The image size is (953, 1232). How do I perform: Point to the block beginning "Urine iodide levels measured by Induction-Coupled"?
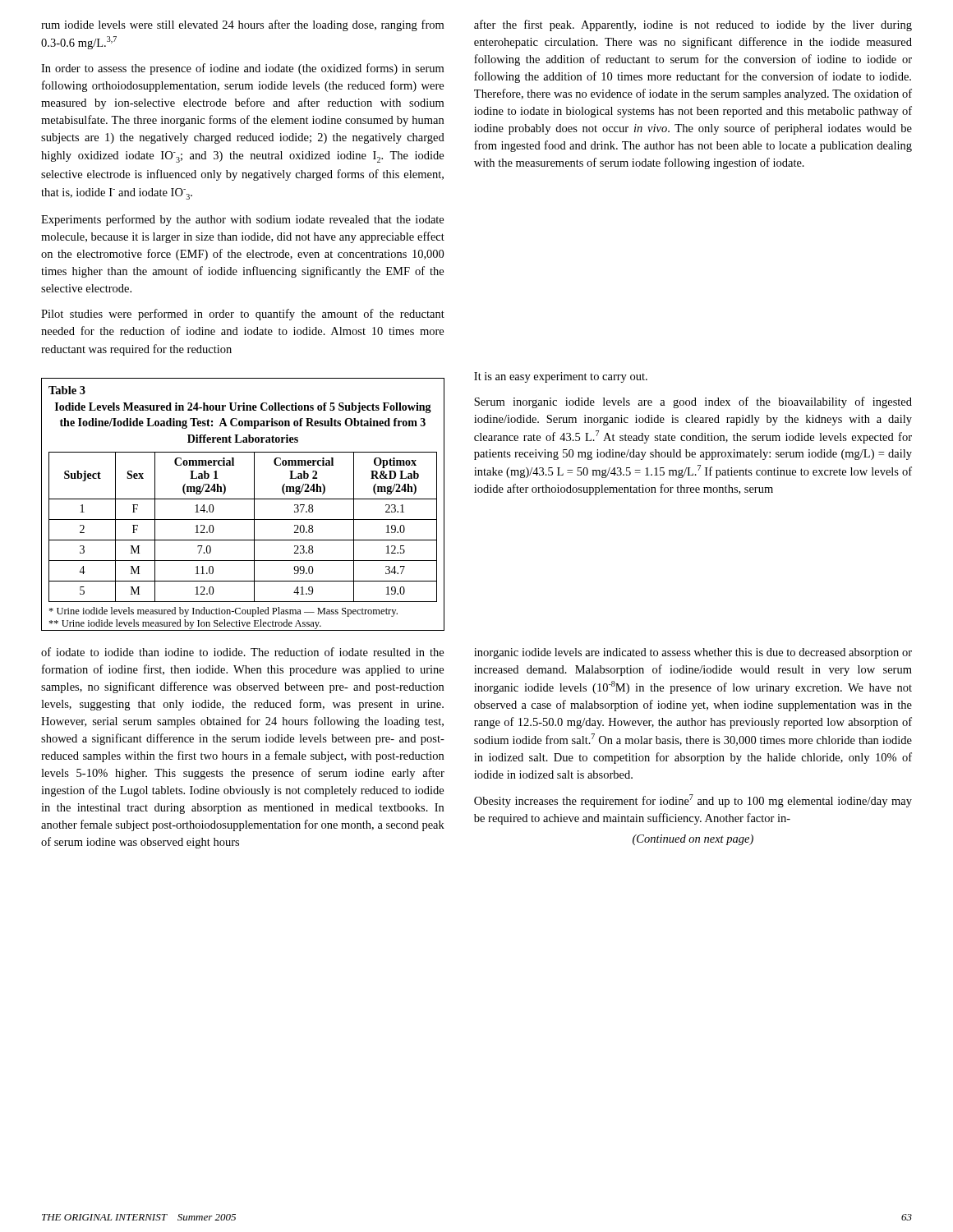click(223, 617)
